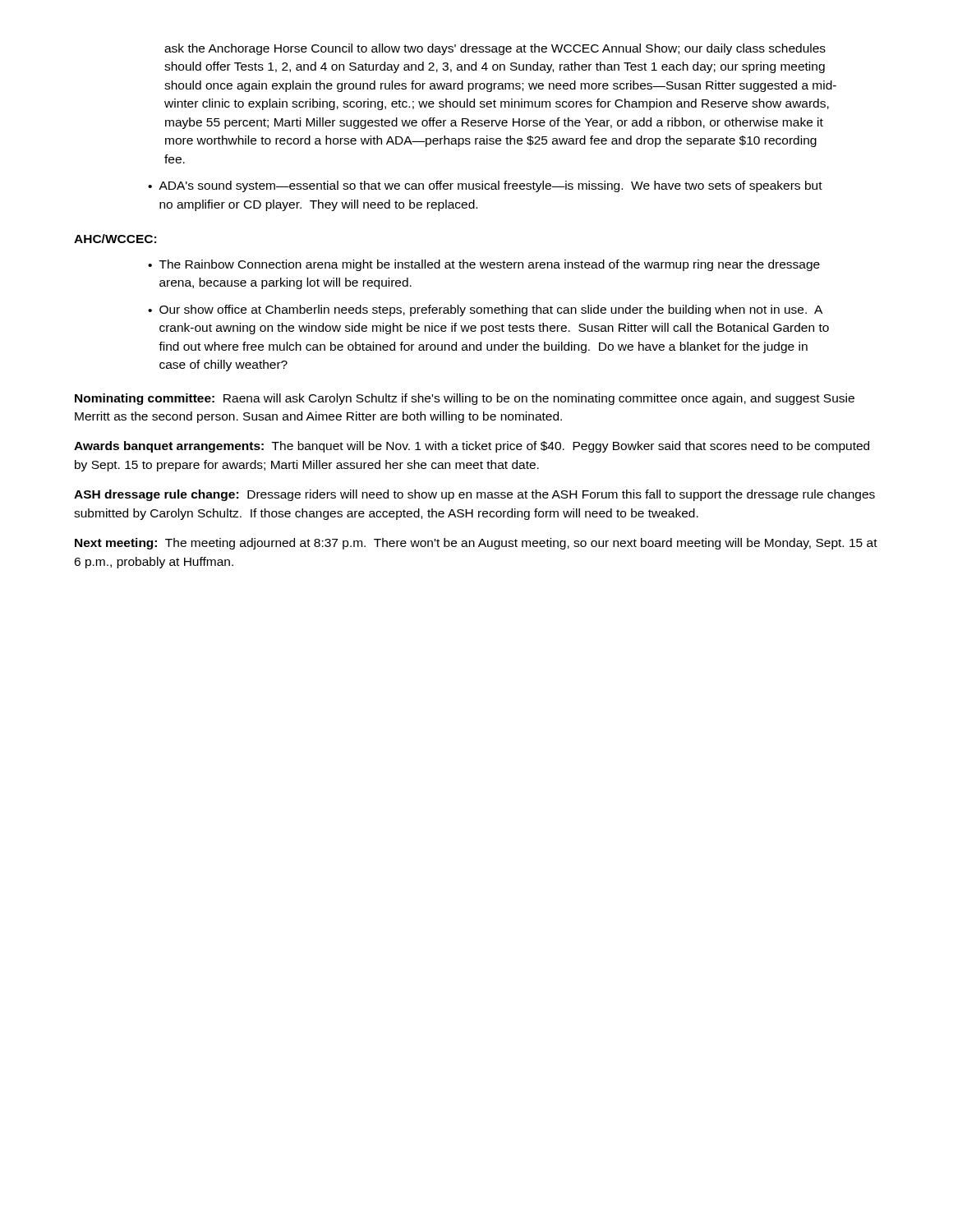Select the list item that reads "• Our show"
Image resolution: width=953 pixels, height=1232 pixels.
point(493,337)
